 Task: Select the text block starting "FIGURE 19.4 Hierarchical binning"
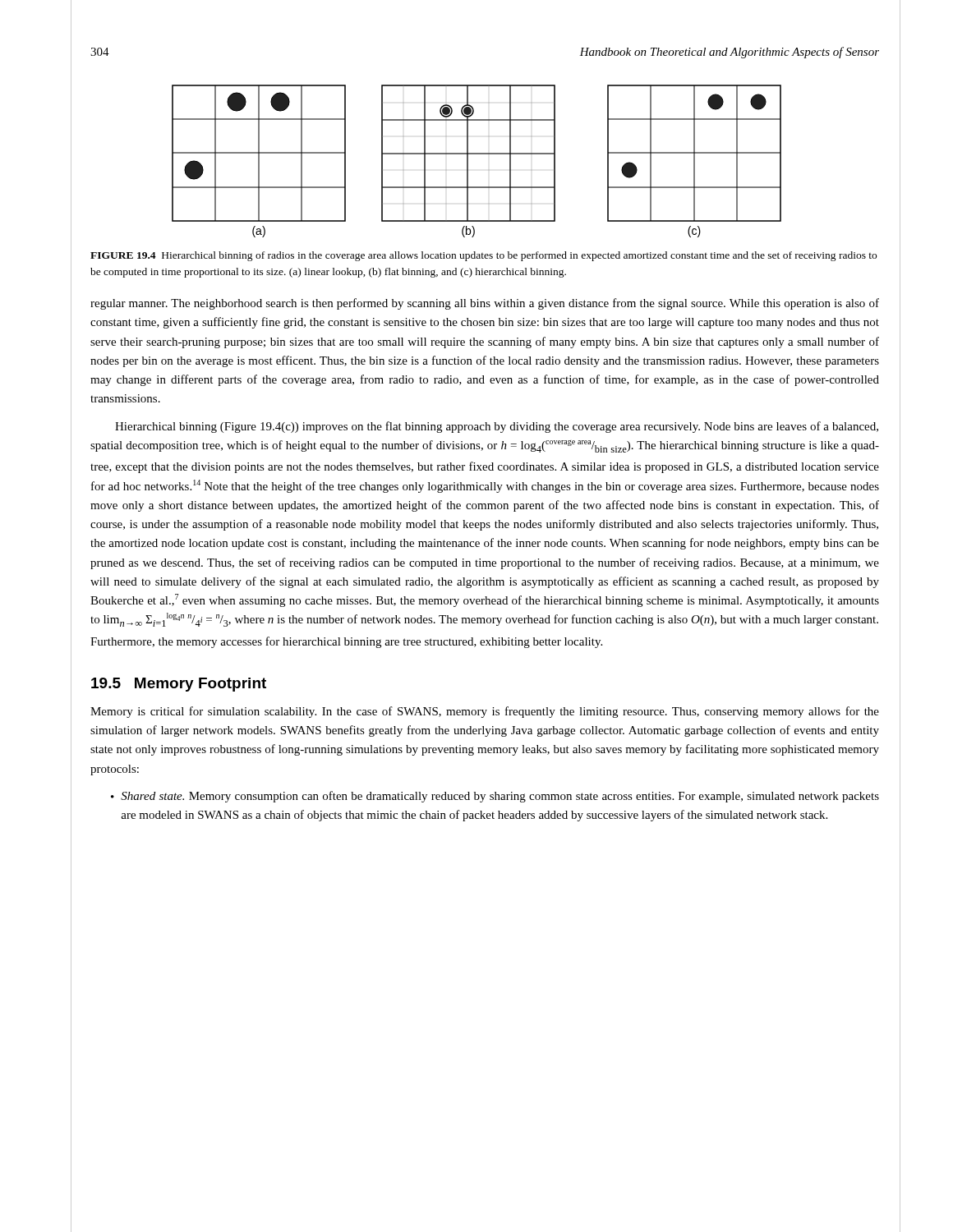point(484,263)
